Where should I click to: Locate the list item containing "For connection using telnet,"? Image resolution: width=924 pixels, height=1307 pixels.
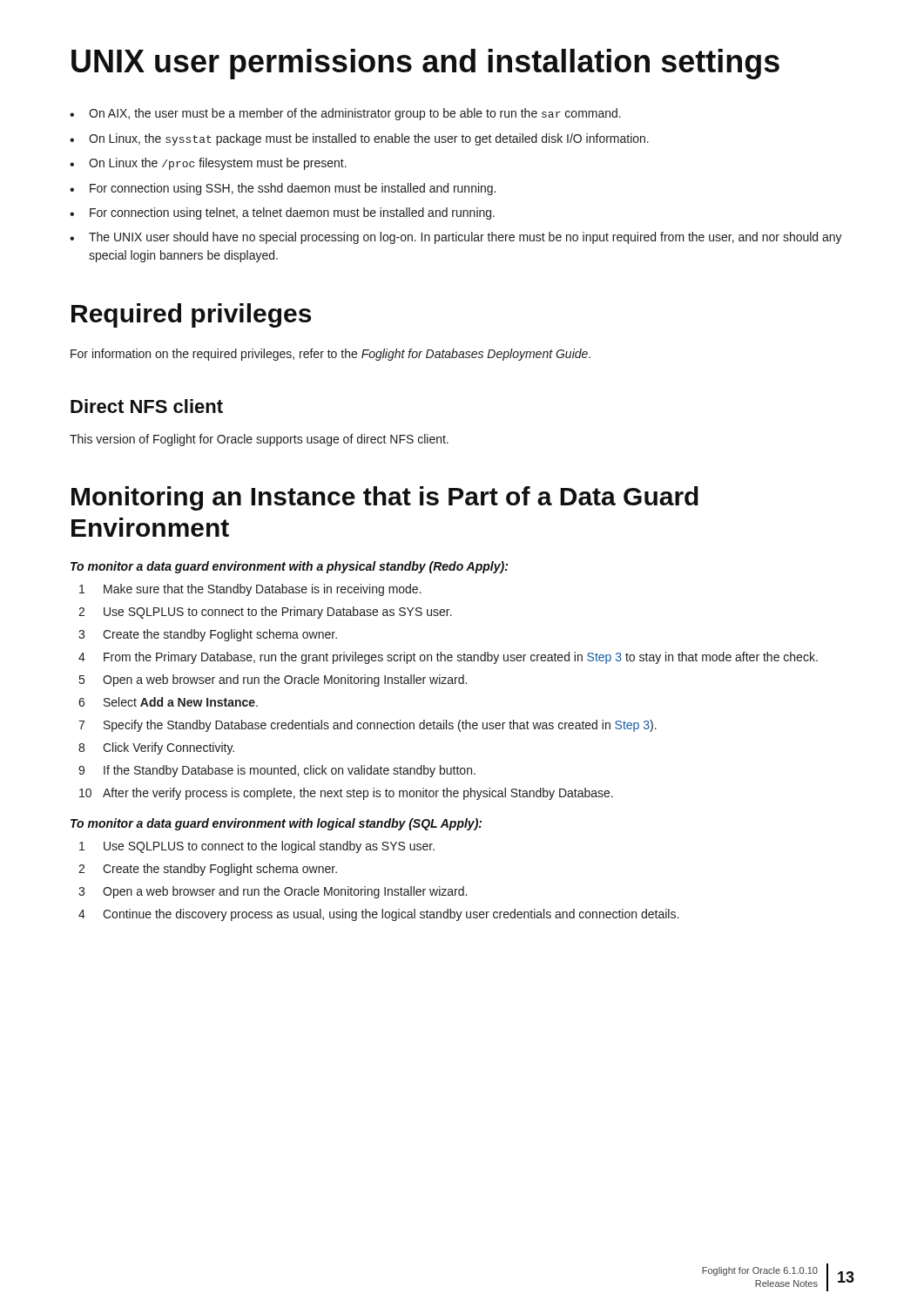(x=462, y=213)
